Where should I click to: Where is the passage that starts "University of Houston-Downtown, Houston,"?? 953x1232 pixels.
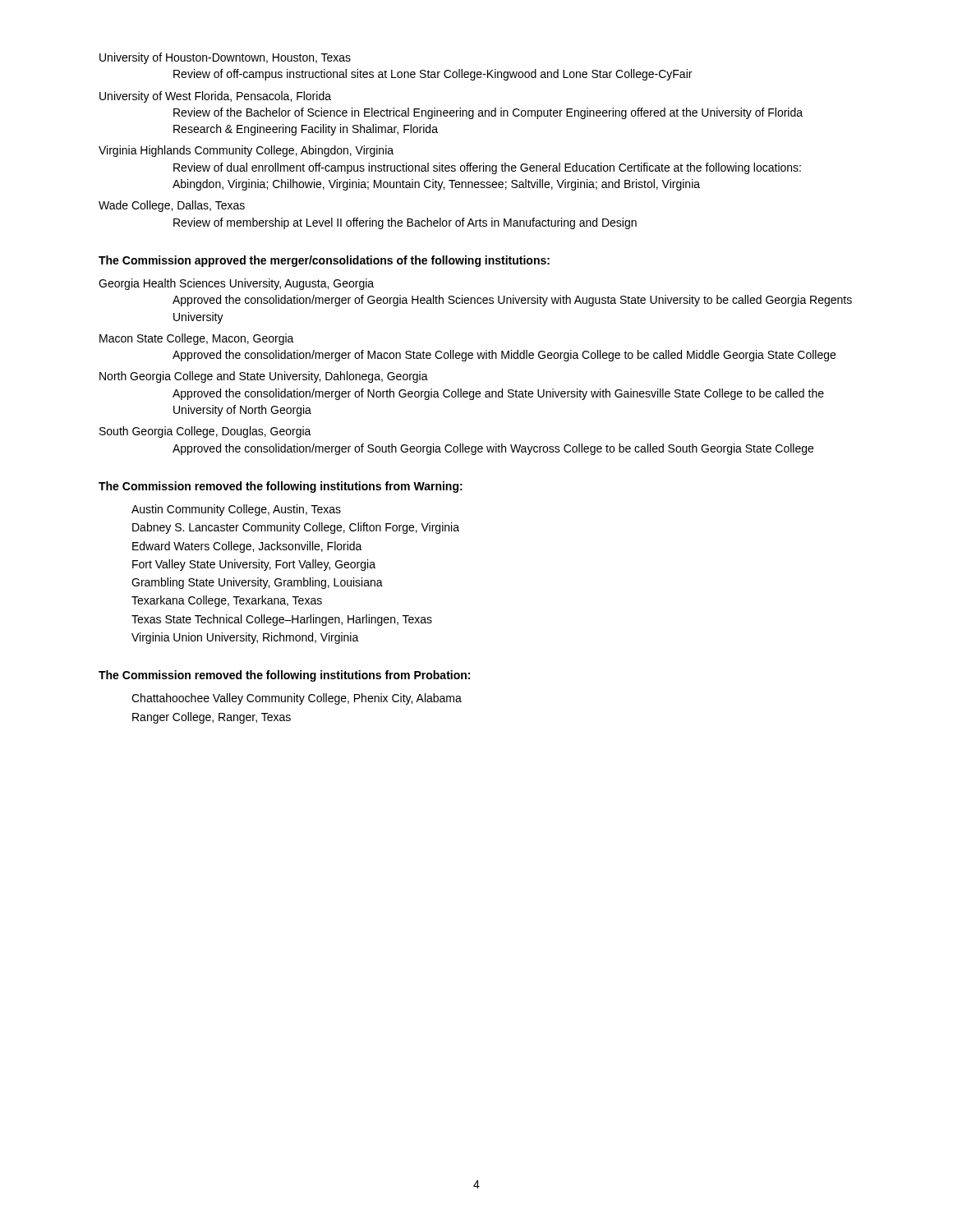[476, 66]
